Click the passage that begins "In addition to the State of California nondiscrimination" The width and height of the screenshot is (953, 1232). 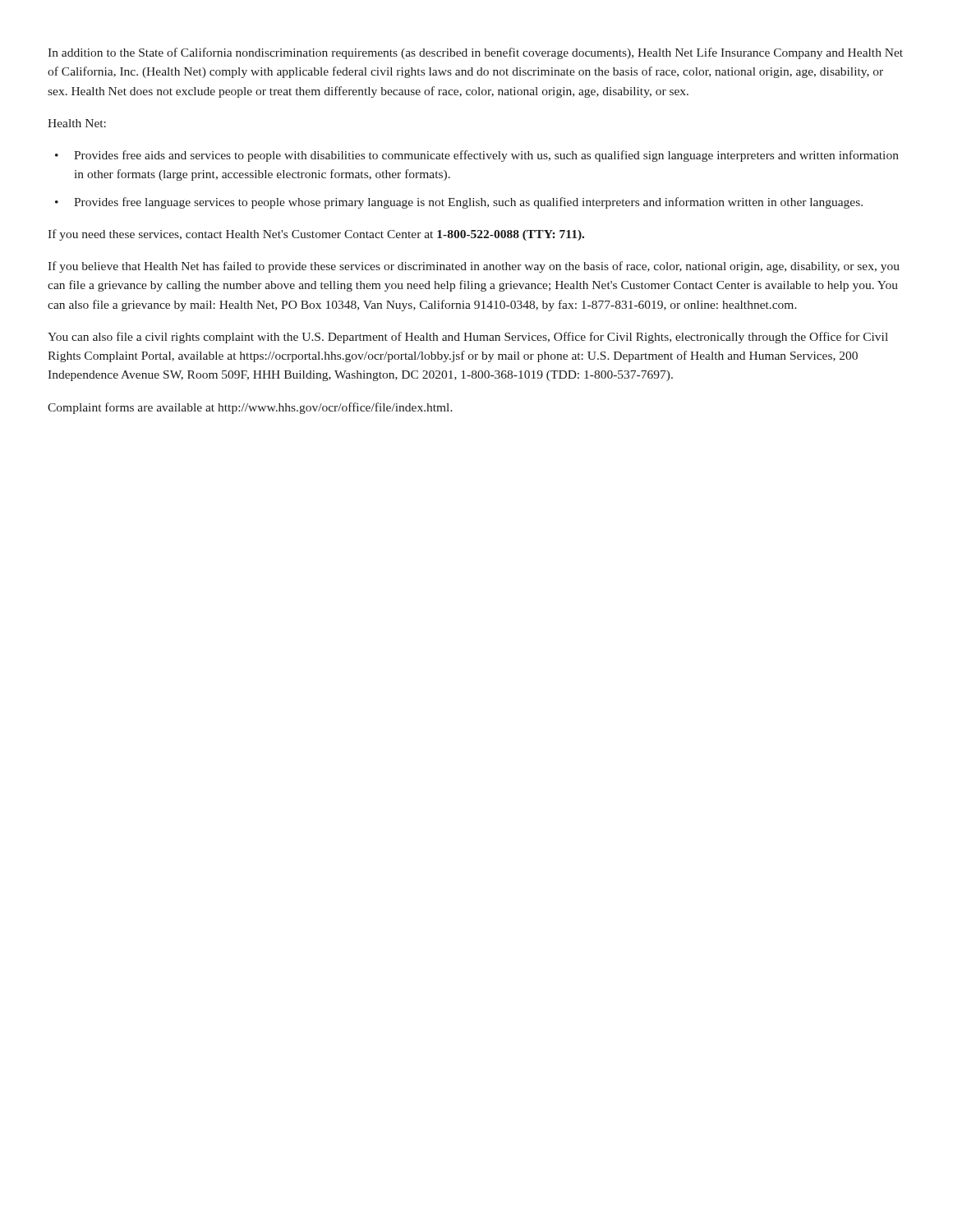click(475, 71)
